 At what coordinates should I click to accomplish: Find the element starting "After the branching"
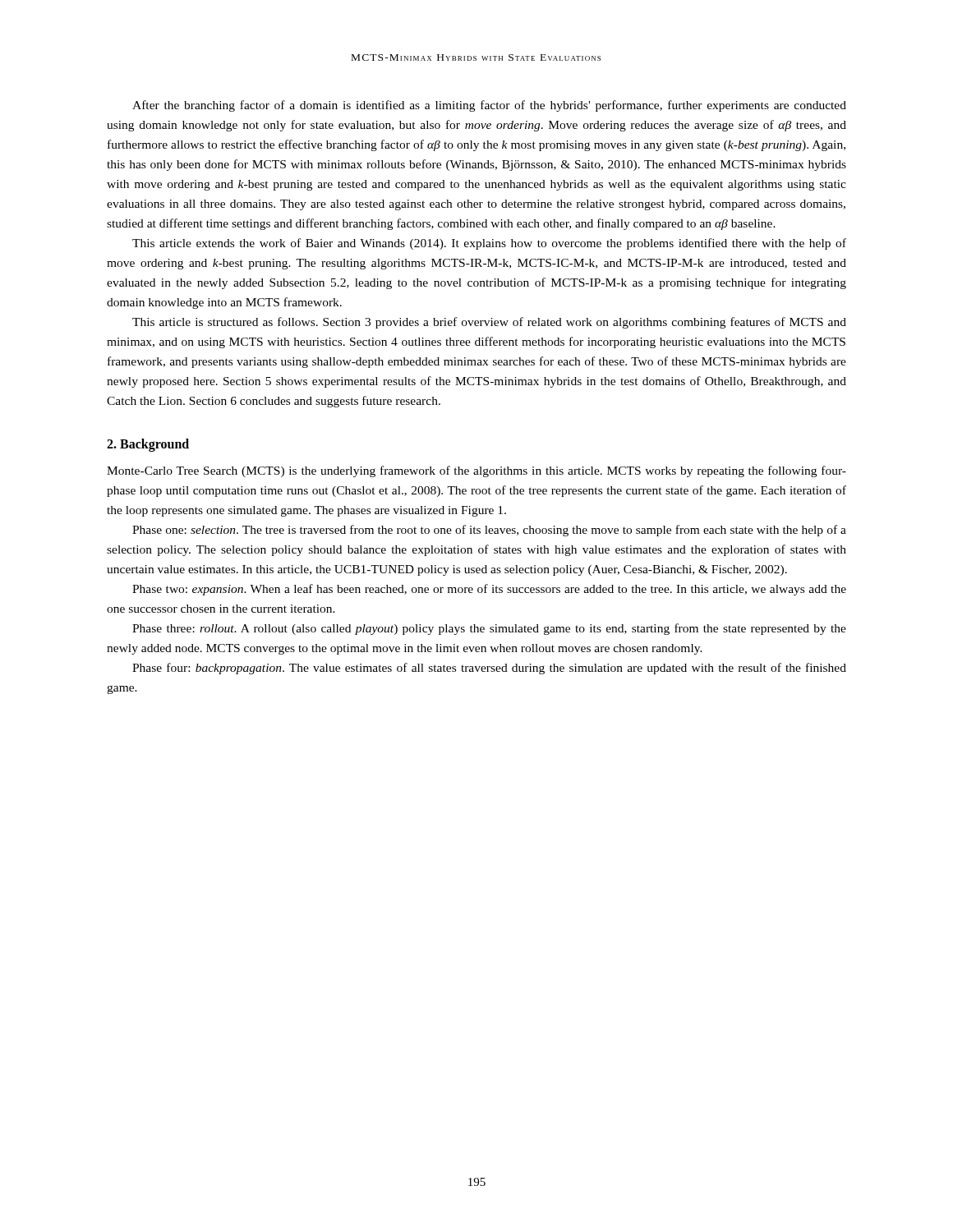(476, 253)
